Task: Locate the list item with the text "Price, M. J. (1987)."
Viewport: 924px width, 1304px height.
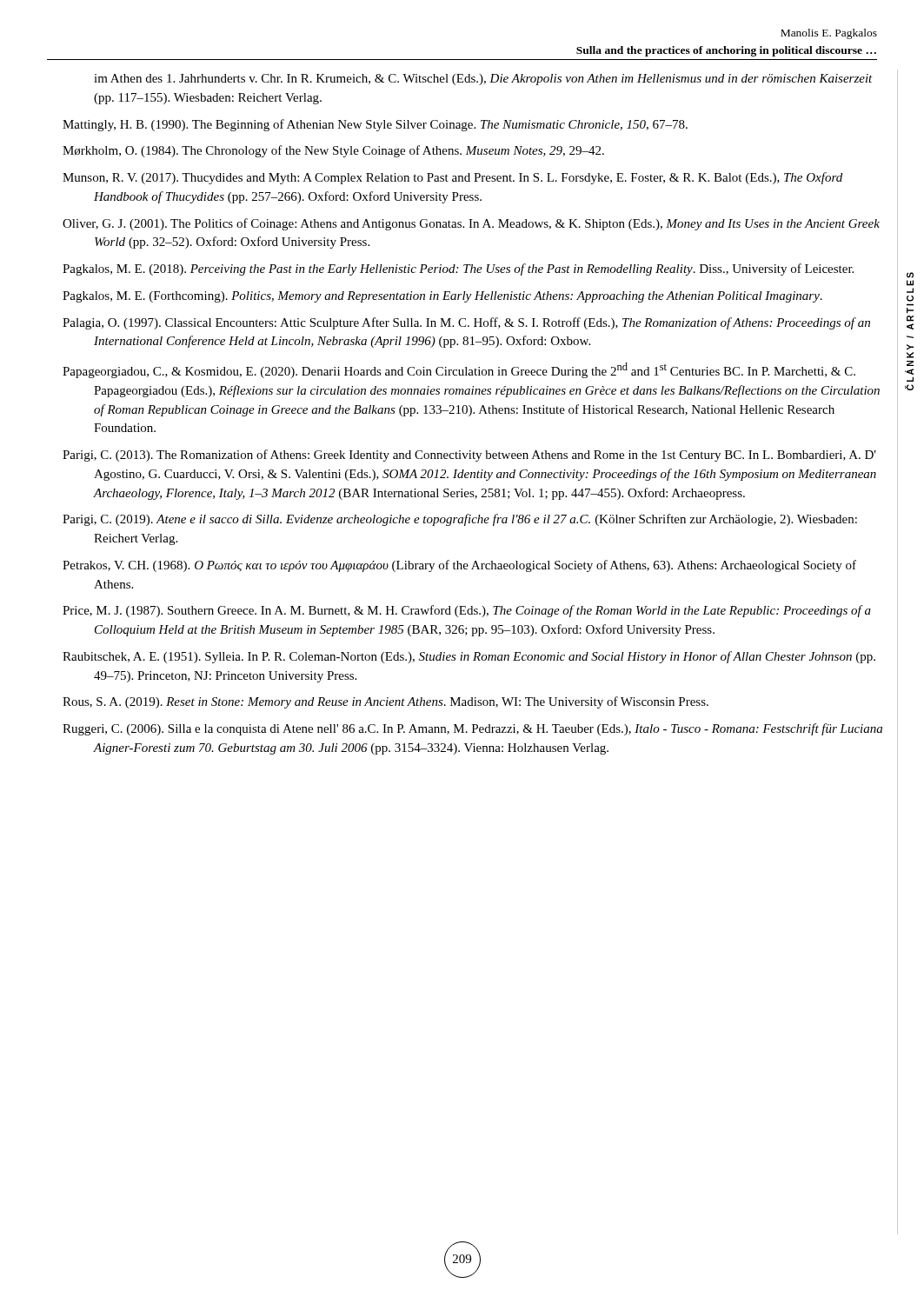Action: coord(467,620)
